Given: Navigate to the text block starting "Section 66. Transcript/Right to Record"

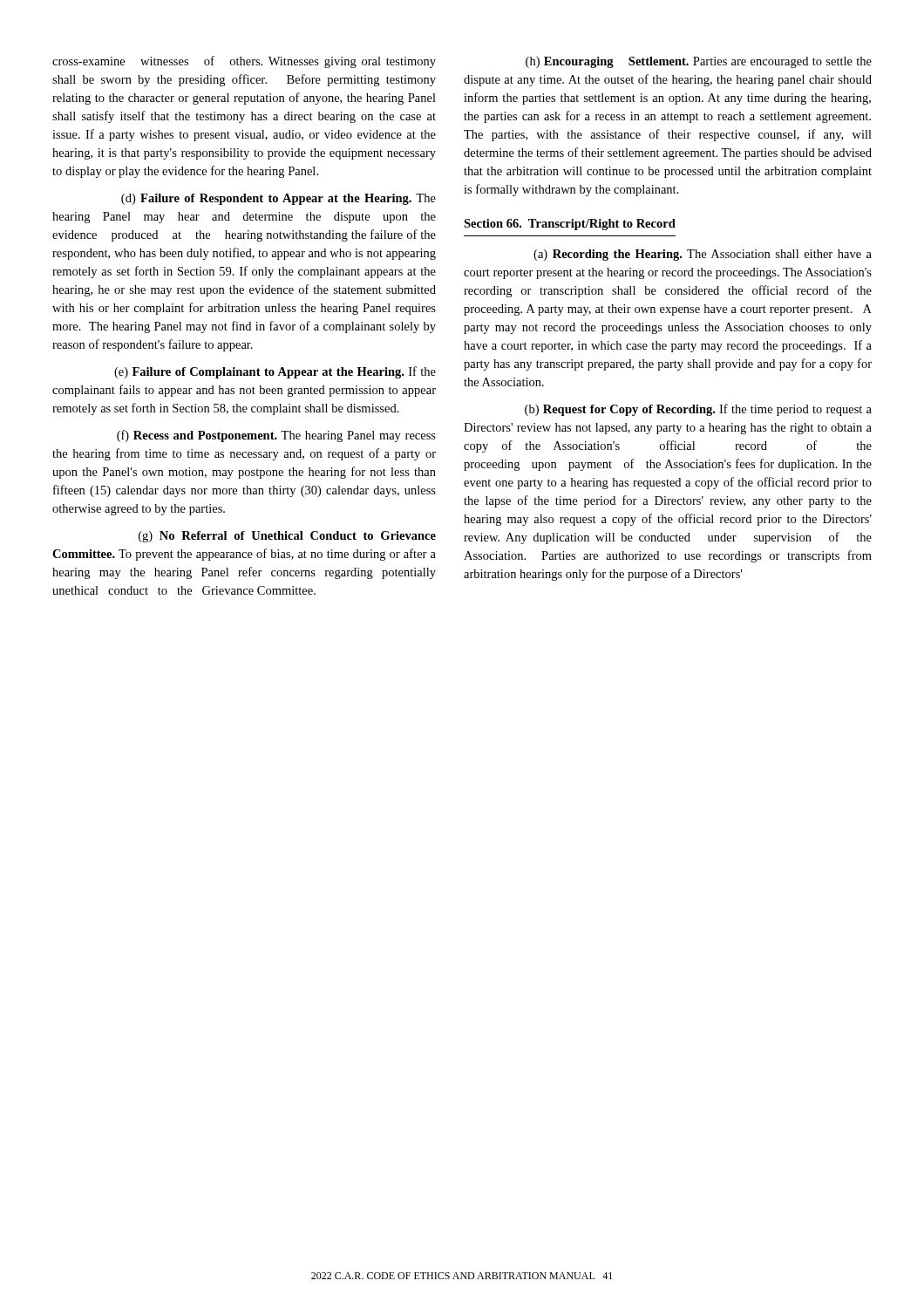Looking at the screenshot, I should [x=570, y=226].
